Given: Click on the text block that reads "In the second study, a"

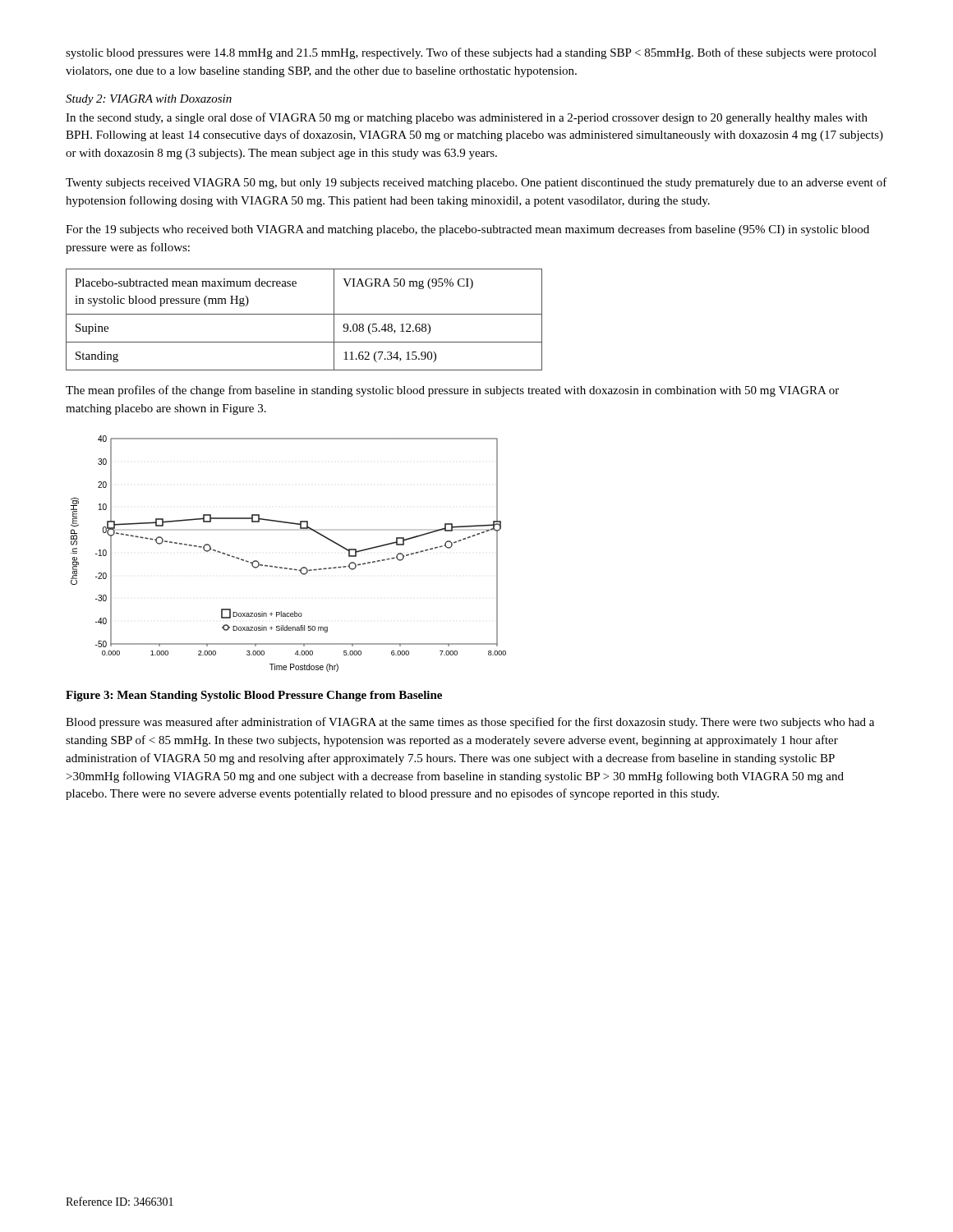Looking at the screenshot, I should [474, 135].
